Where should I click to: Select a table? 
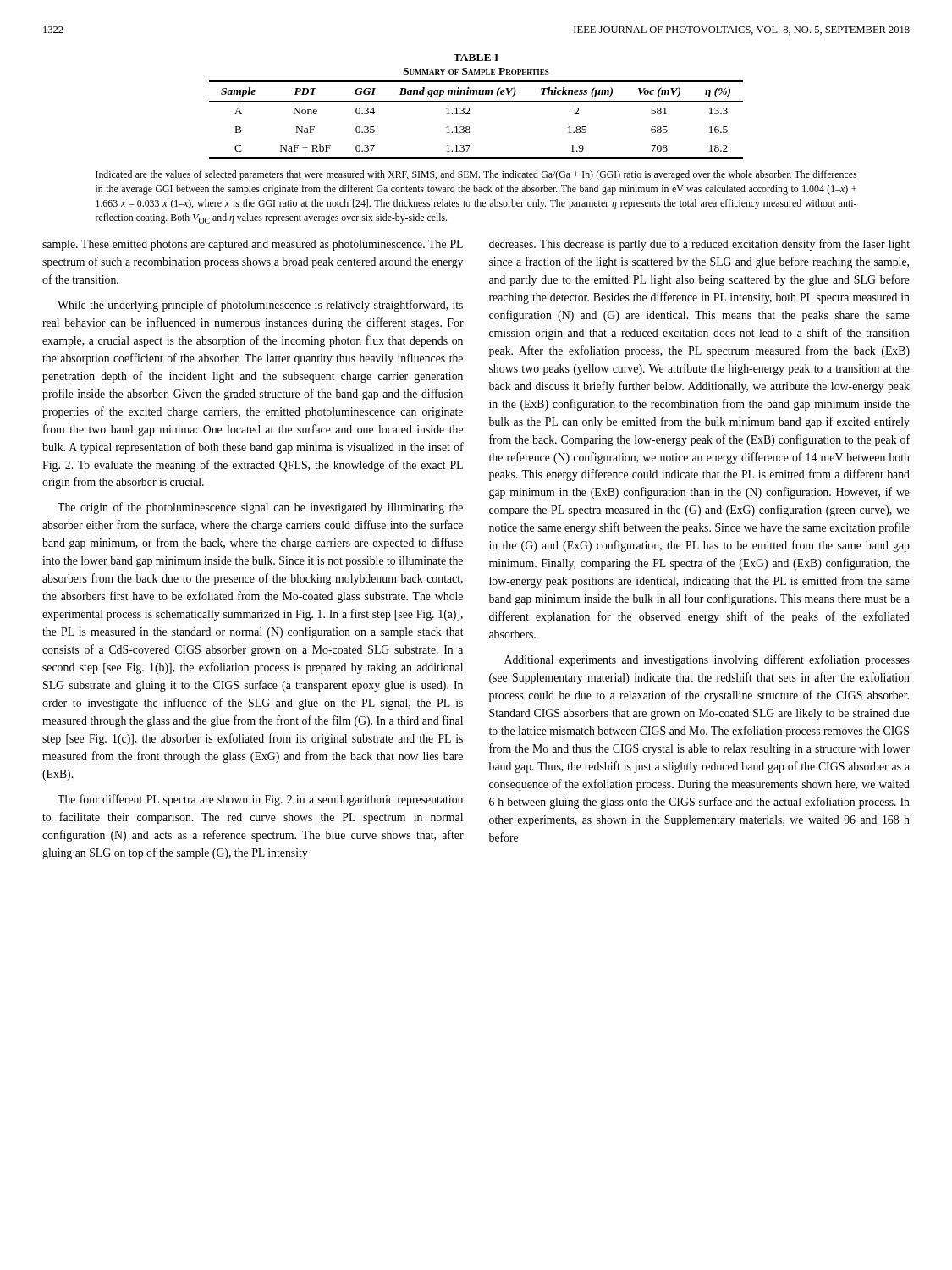point(476,105)
